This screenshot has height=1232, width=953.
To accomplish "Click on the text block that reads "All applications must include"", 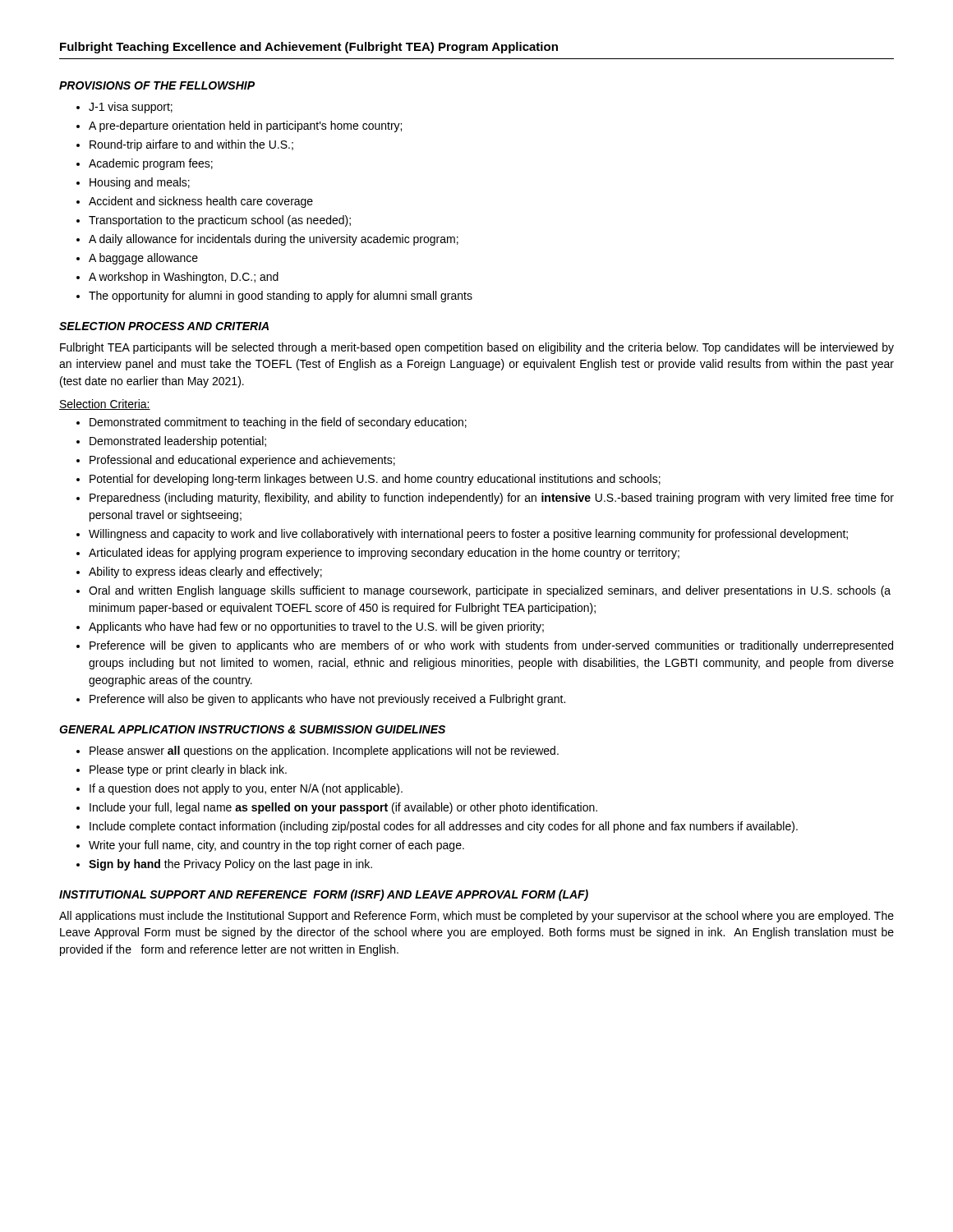I will point(476,933).
